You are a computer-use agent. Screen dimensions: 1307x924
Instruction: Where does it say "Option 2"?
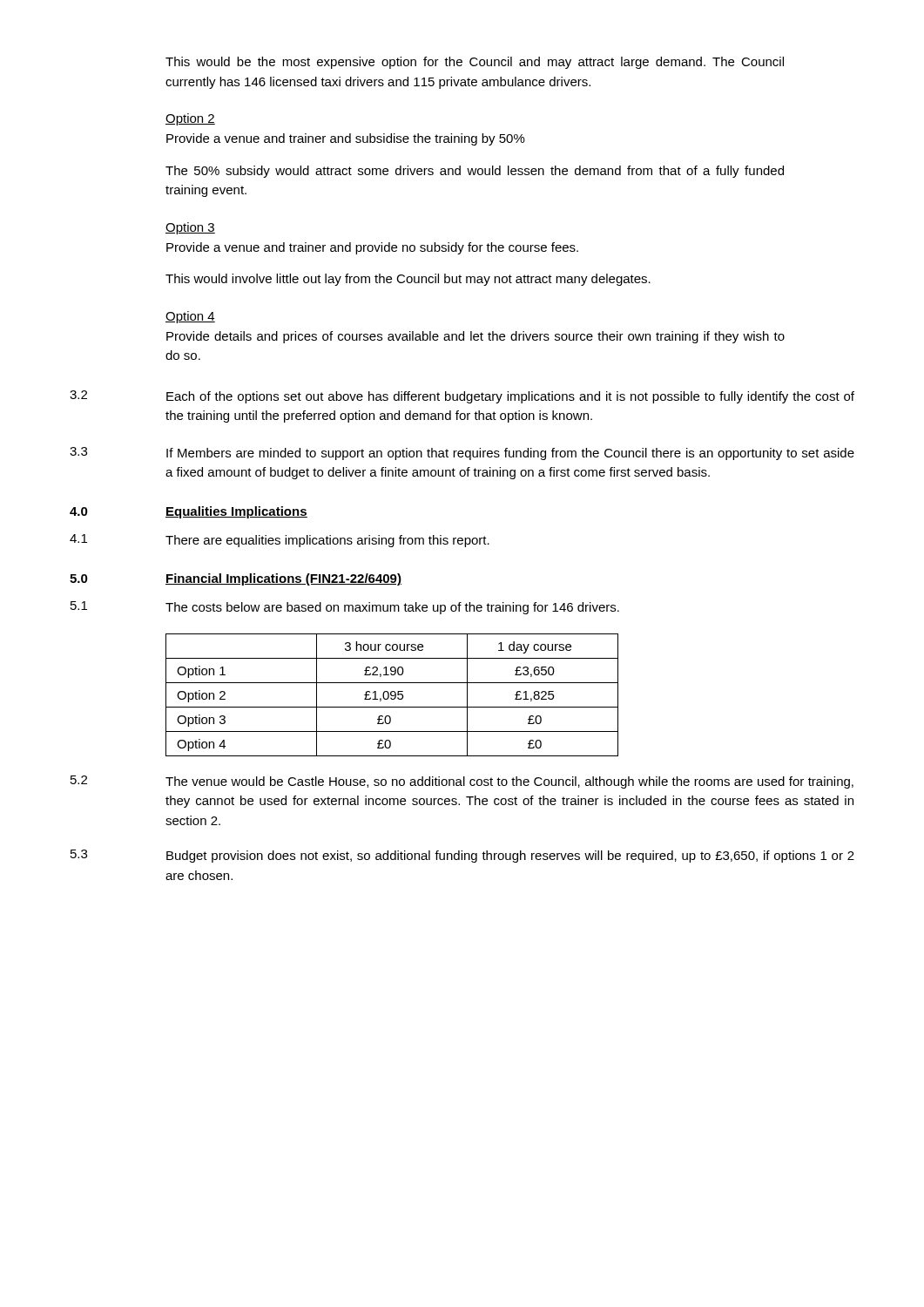point(190,118)
